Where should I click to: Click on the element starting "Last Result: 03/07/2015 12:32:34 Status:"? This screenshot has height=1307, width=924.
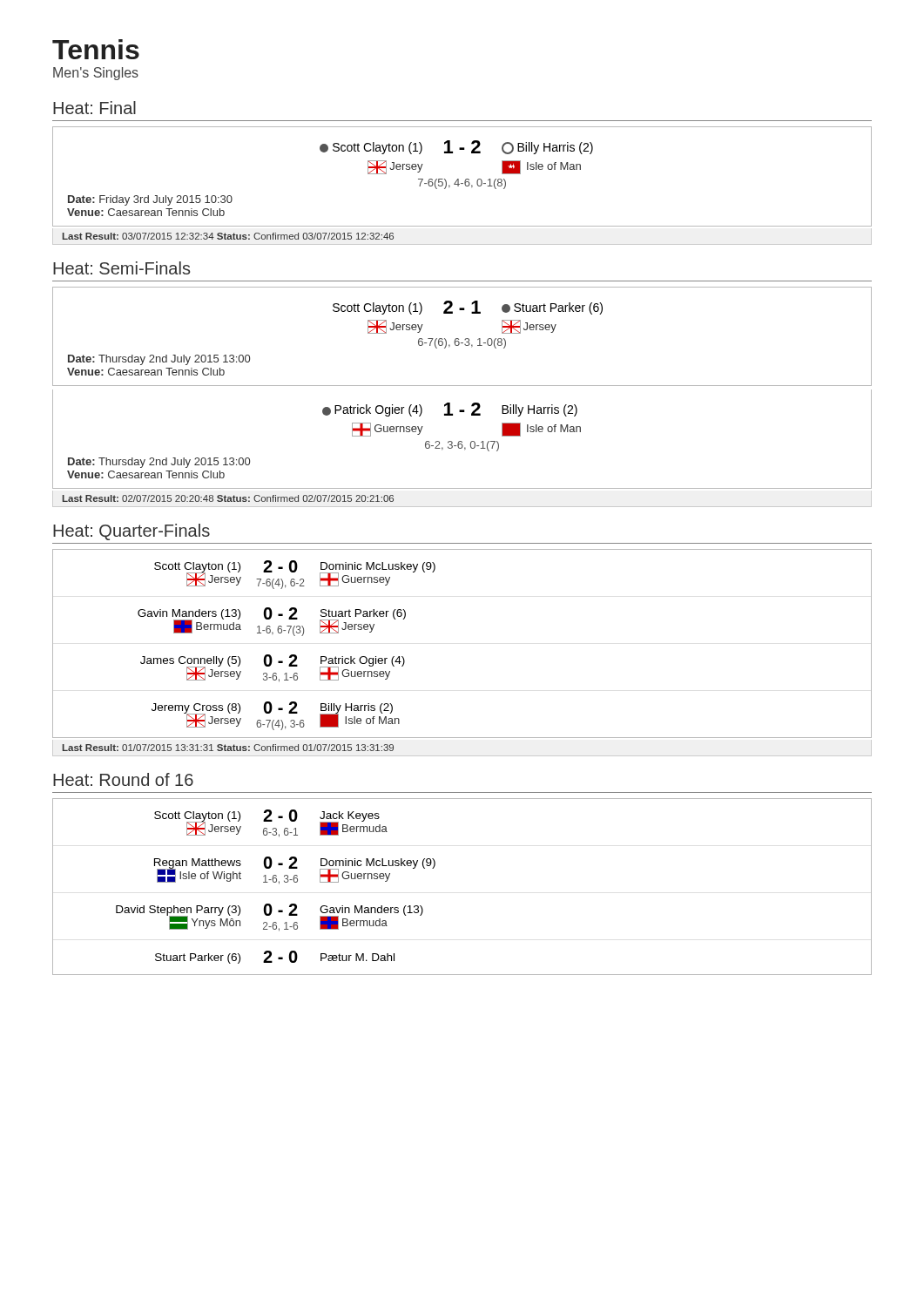[228, 236]
